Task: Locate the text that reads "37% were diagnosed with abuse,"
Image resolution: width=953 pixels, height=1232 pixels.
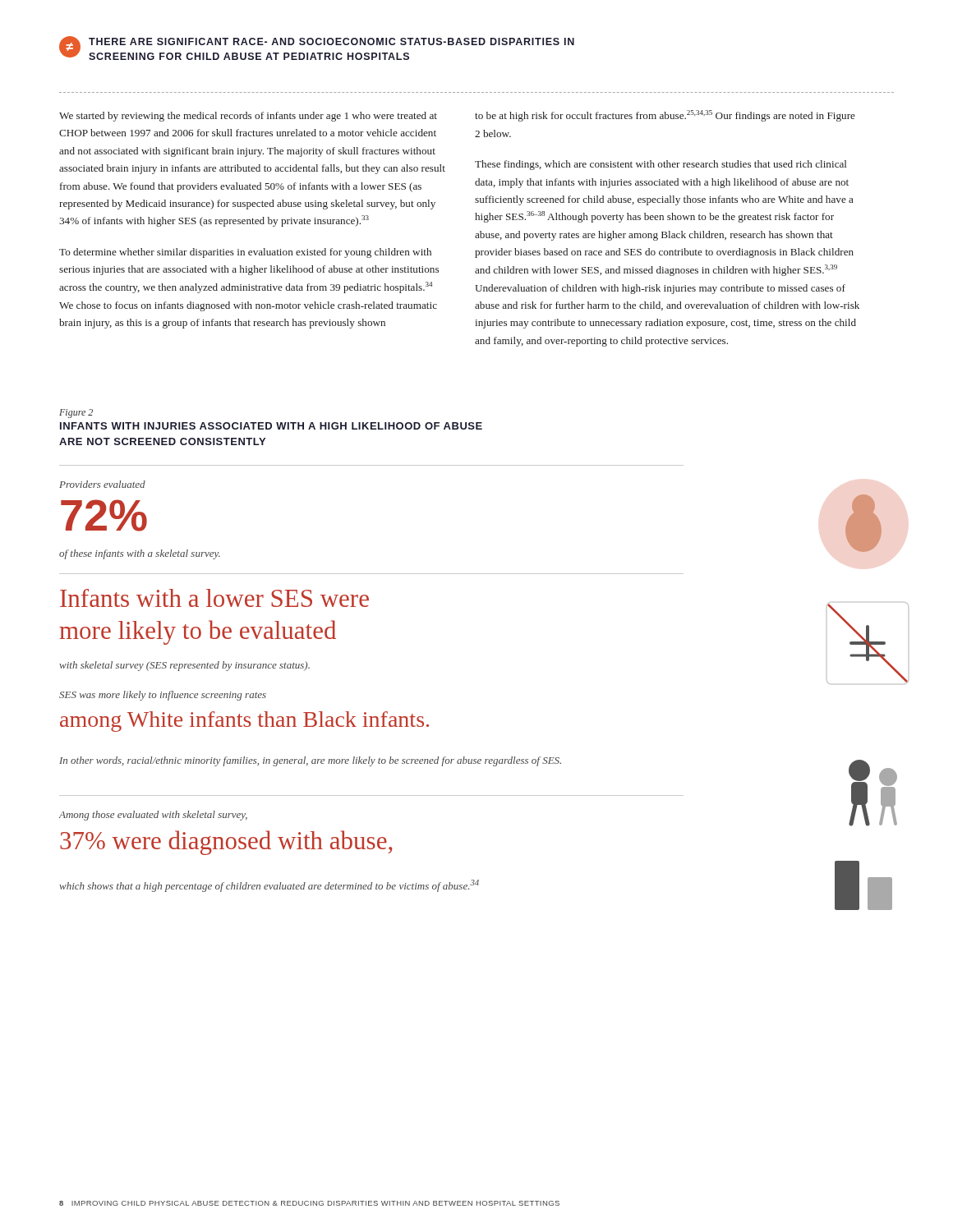Action: tap(226, 841)
